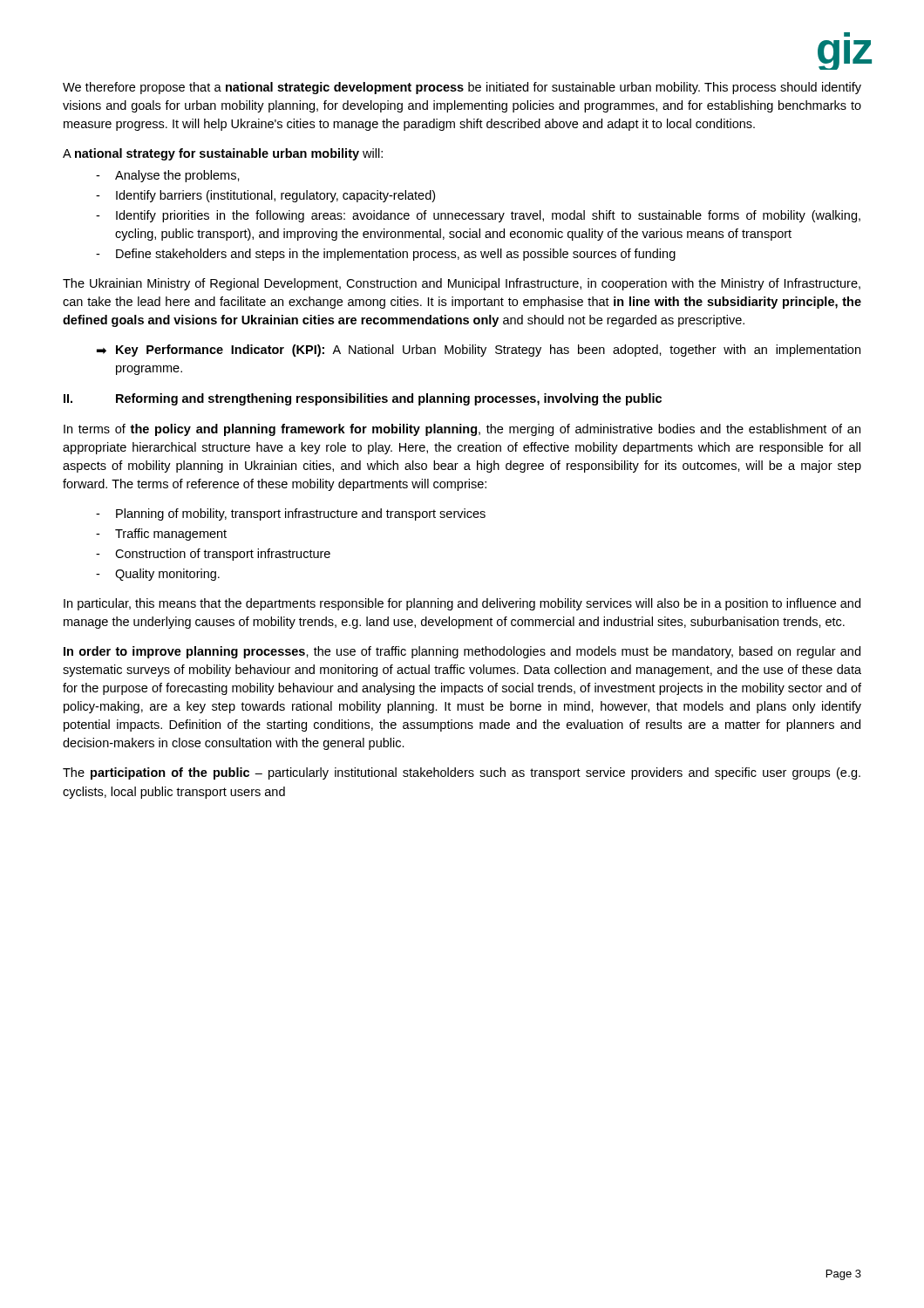This screenshot has height=1308, width=924.
Task: Click on the passage starting "We therefore propose that"
Action: [x=462, y=106]
